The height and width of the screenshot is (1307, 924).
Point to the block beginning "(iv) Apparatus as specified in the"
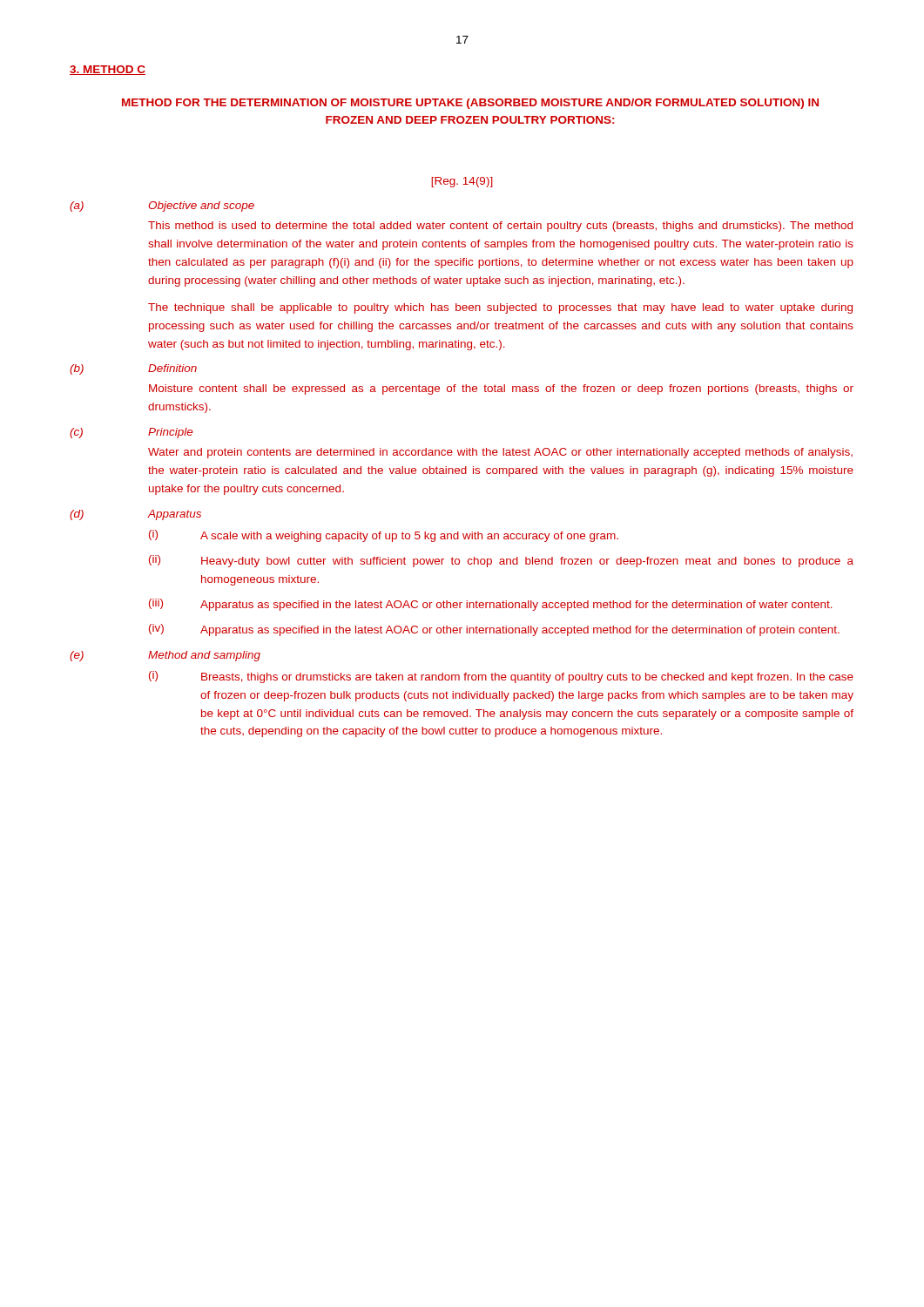(x=501, y=630)
